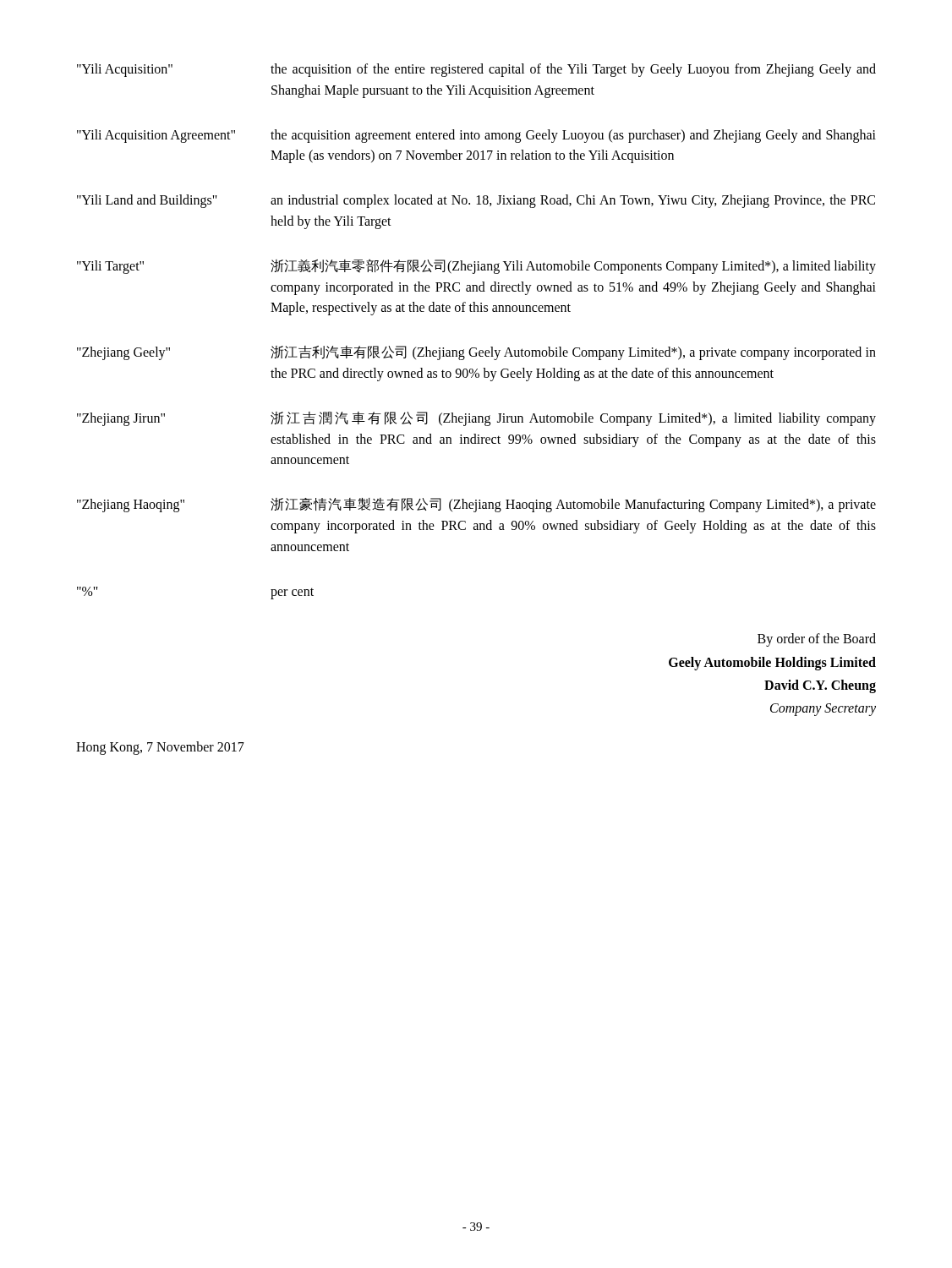952x1268 pixels.
Task: Click the passage that begins ""Zhejiang Geely" 浙江吉利汽車有限公司 (Zhejiang"
Action: tap(476, 363)
